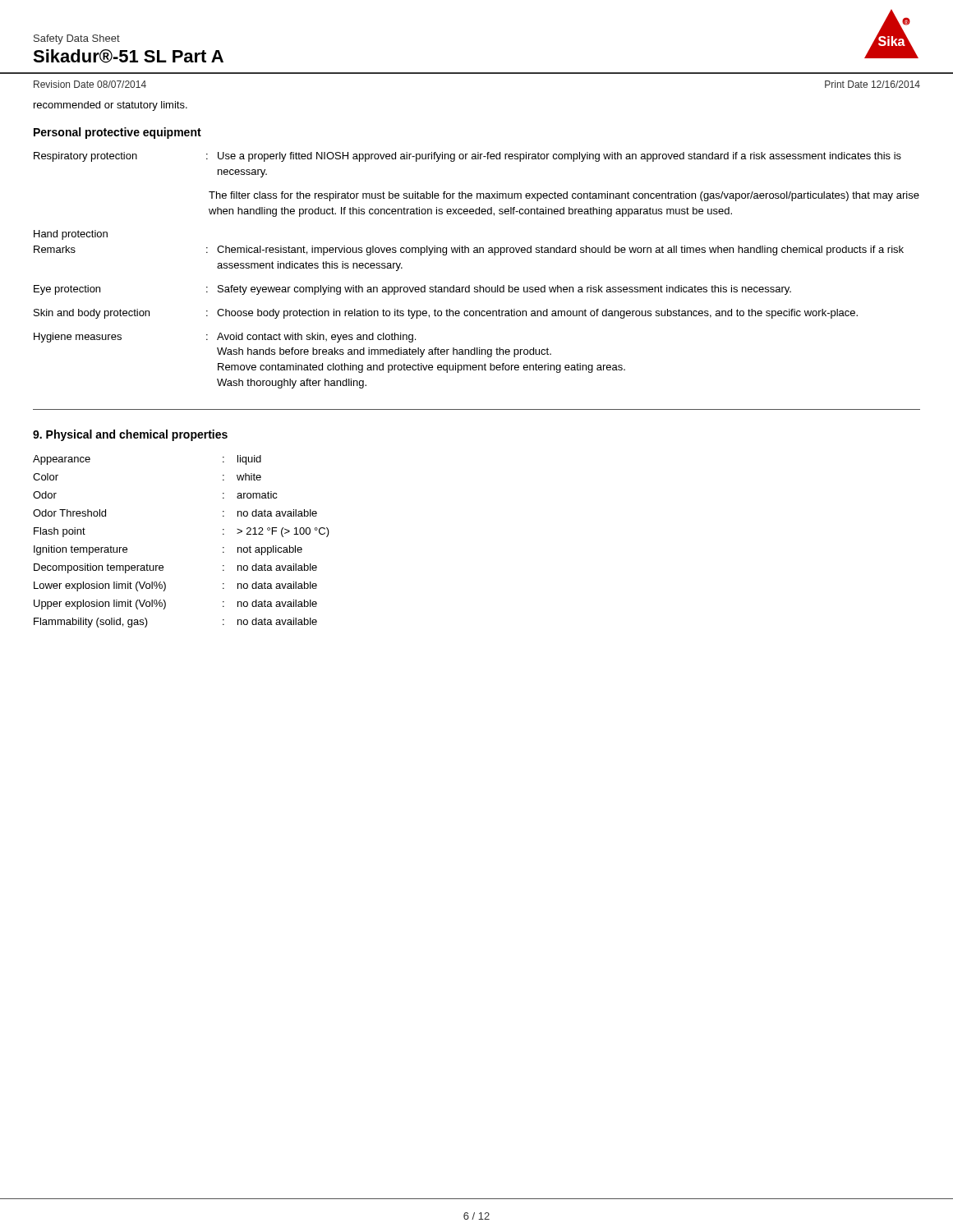Click on the text starting "Revision Date 08/07/2014 Print"
The width and height of the screenshot is (953, 1232).
476,85
